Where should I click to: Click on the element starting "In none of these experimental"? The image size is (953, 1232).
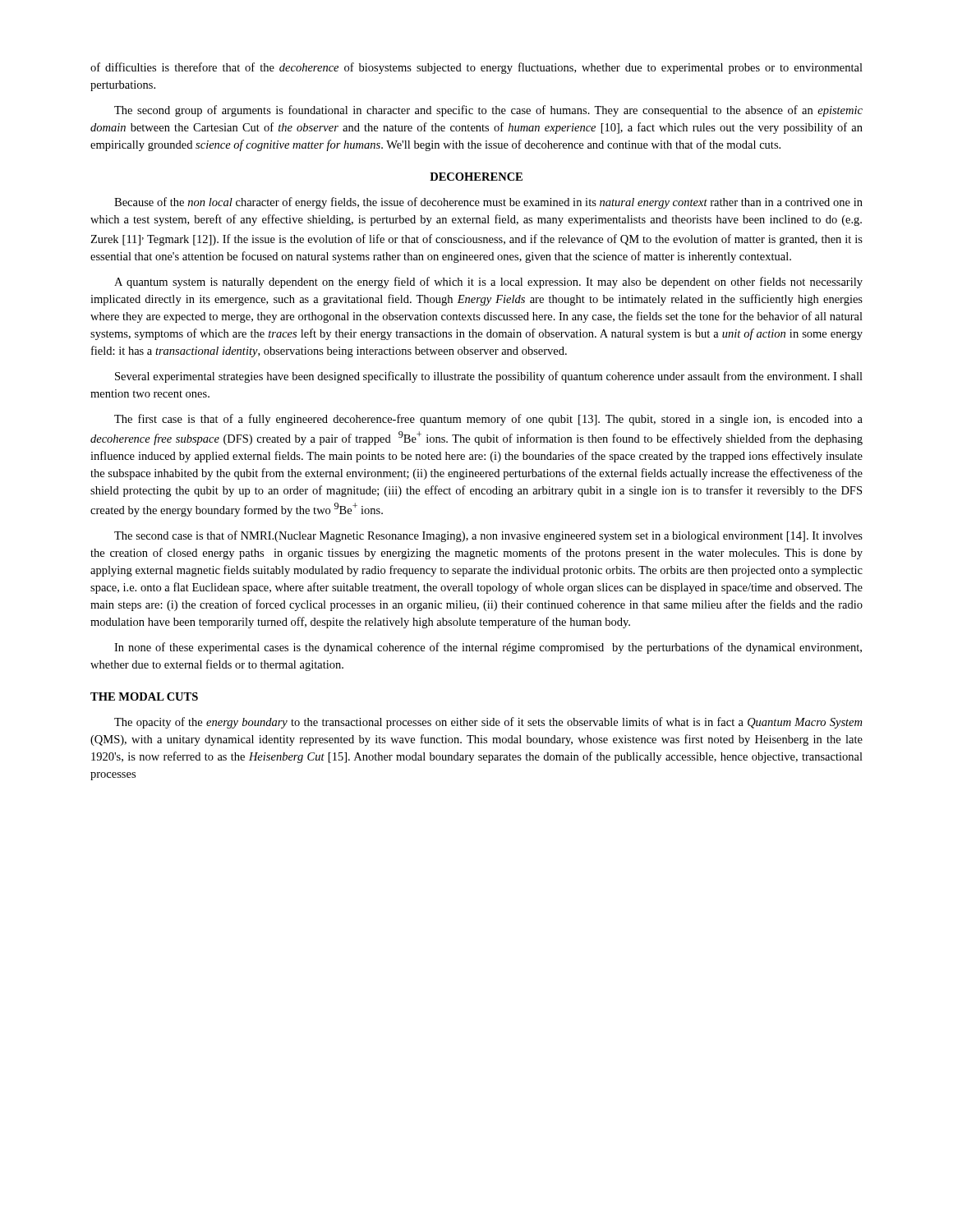pyautogui.click(x=476, y=656)
